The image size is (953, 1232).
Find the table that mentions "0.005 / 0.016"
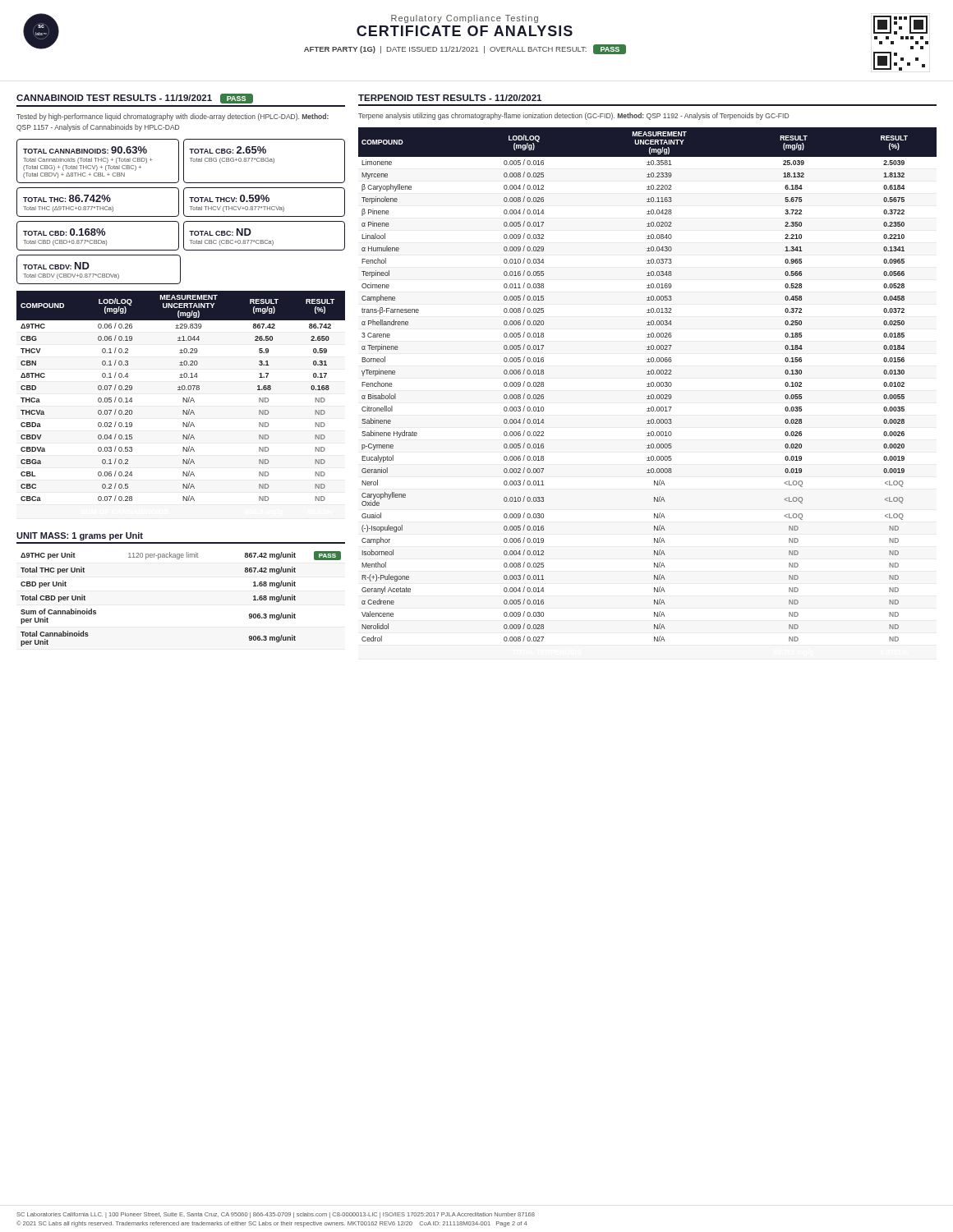[x=647, y=393]
